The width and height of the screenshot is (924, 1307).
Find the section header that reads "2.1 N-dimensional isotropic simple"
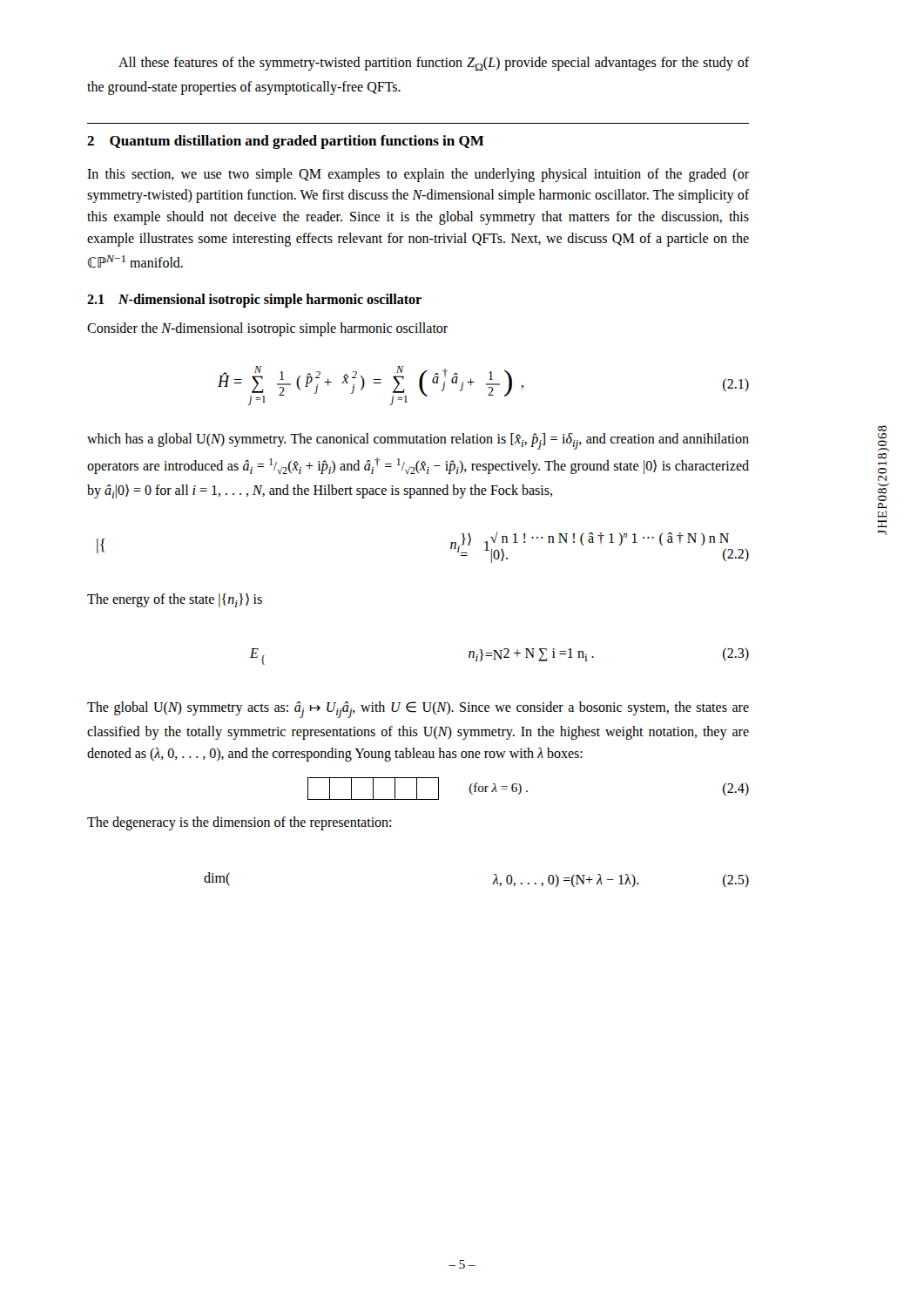coord(254,299)
